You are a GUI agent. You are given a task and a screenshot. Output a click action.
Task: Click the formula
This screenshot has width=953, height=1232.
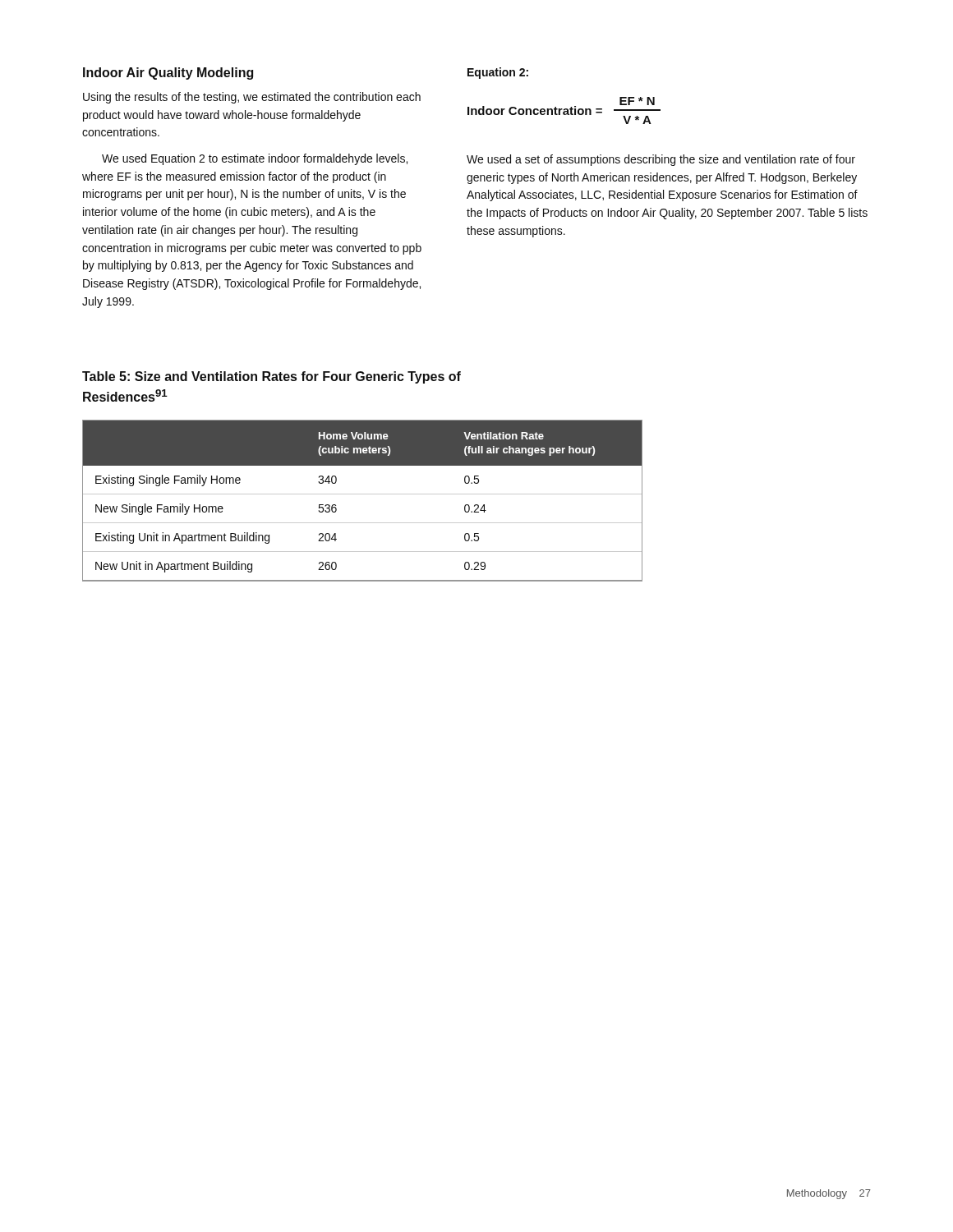669,110
